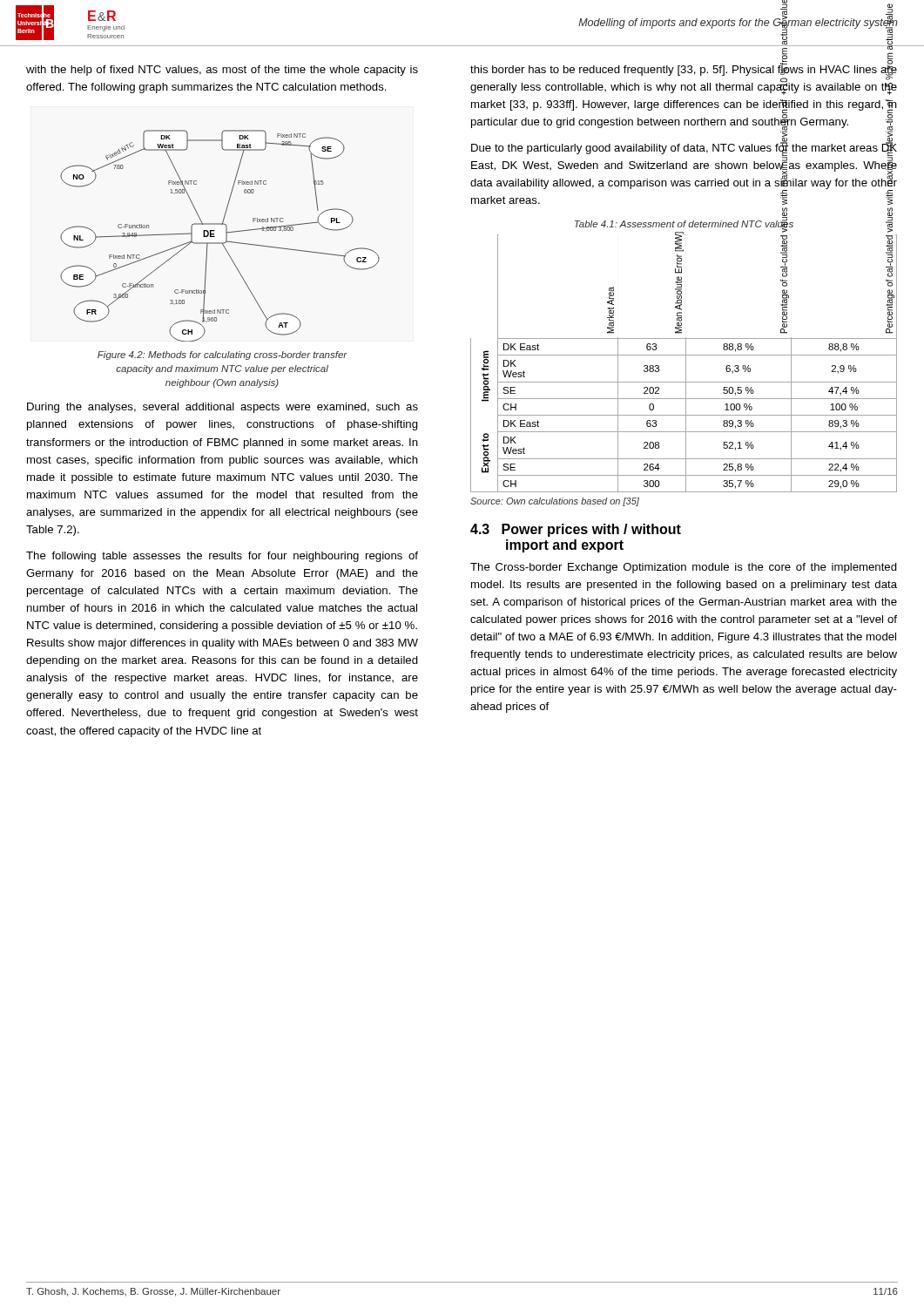Screen dimensions: 1307x924
Task: Find the text block starting "Table 4.1: Assessment of determined NTC values"
Action: (x=684, y=223)
